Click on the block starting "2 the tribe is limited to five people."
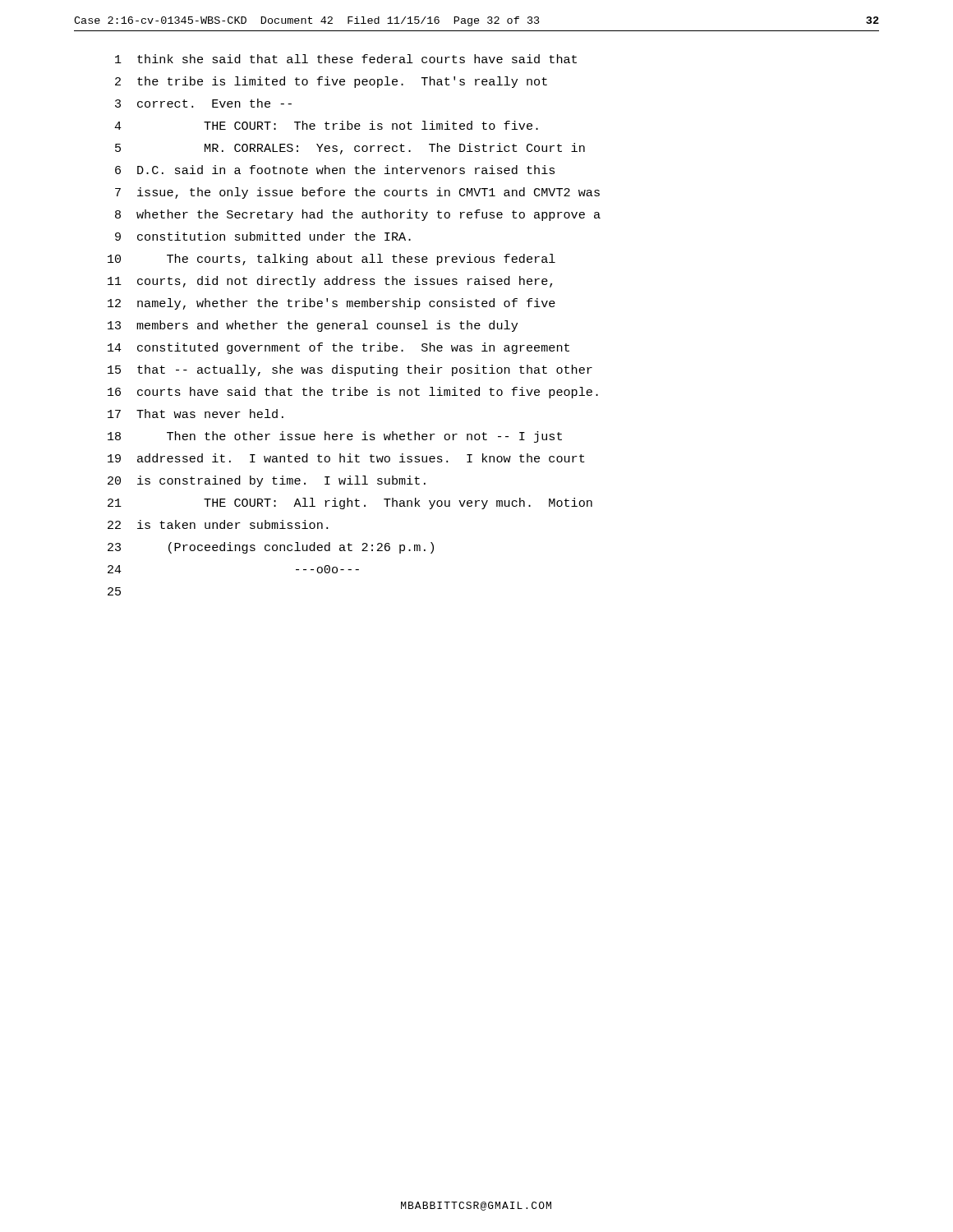 pyautogui.click(x=476, y=83)
